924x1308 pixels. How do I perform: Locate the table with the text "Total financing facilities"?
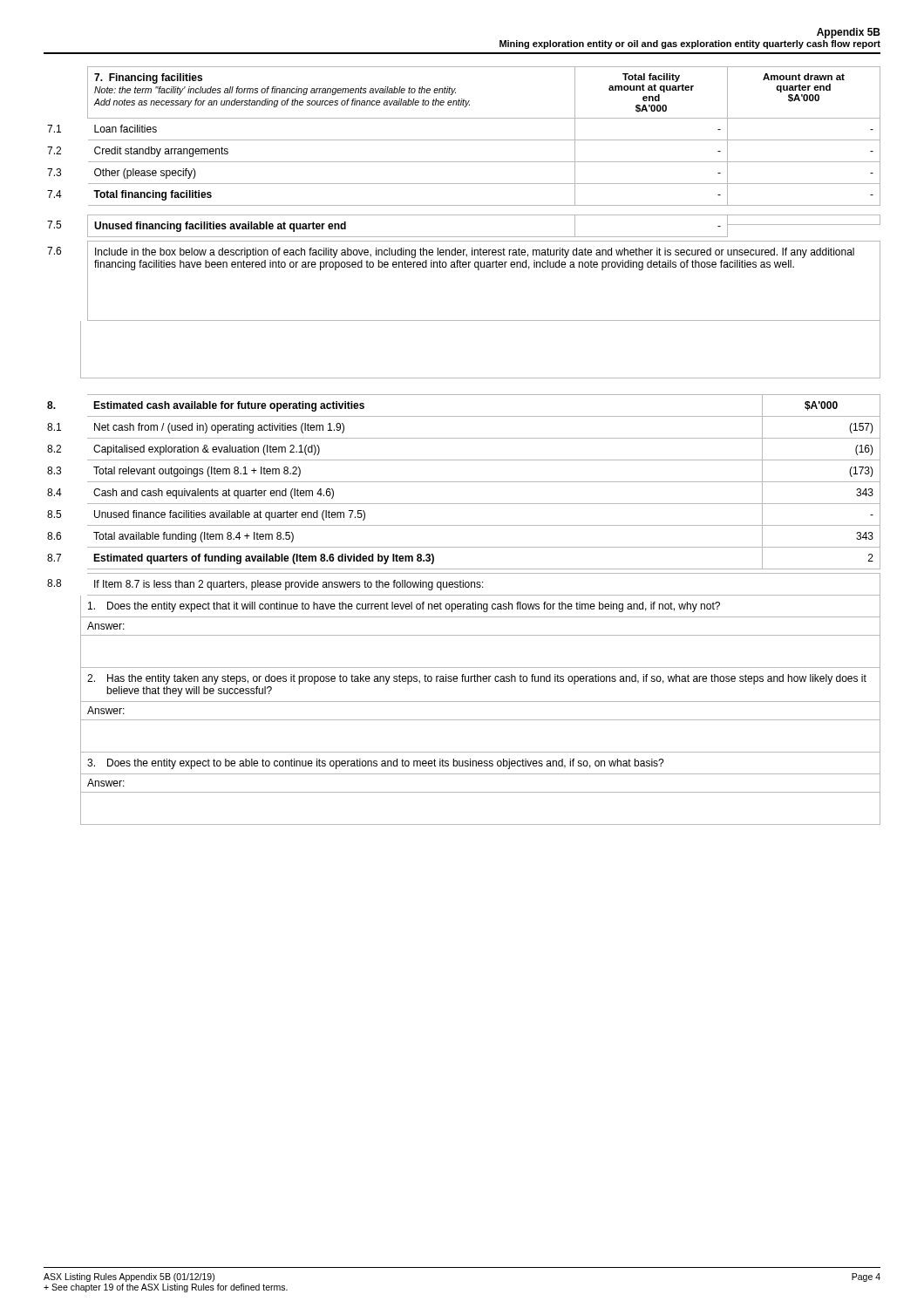462,136
